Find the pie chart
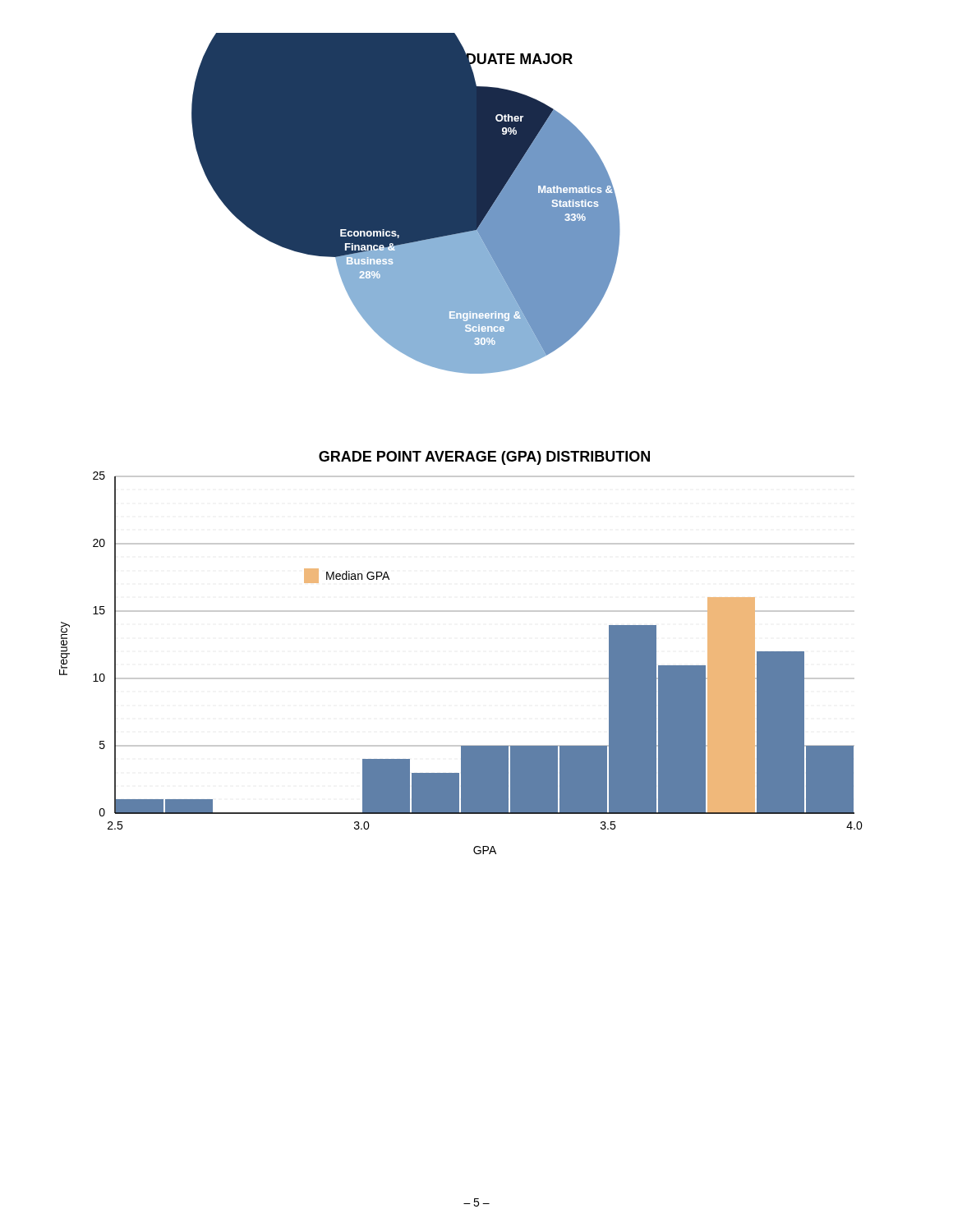Viewport: 953px width, 1232px height. [x=476, y=205]
